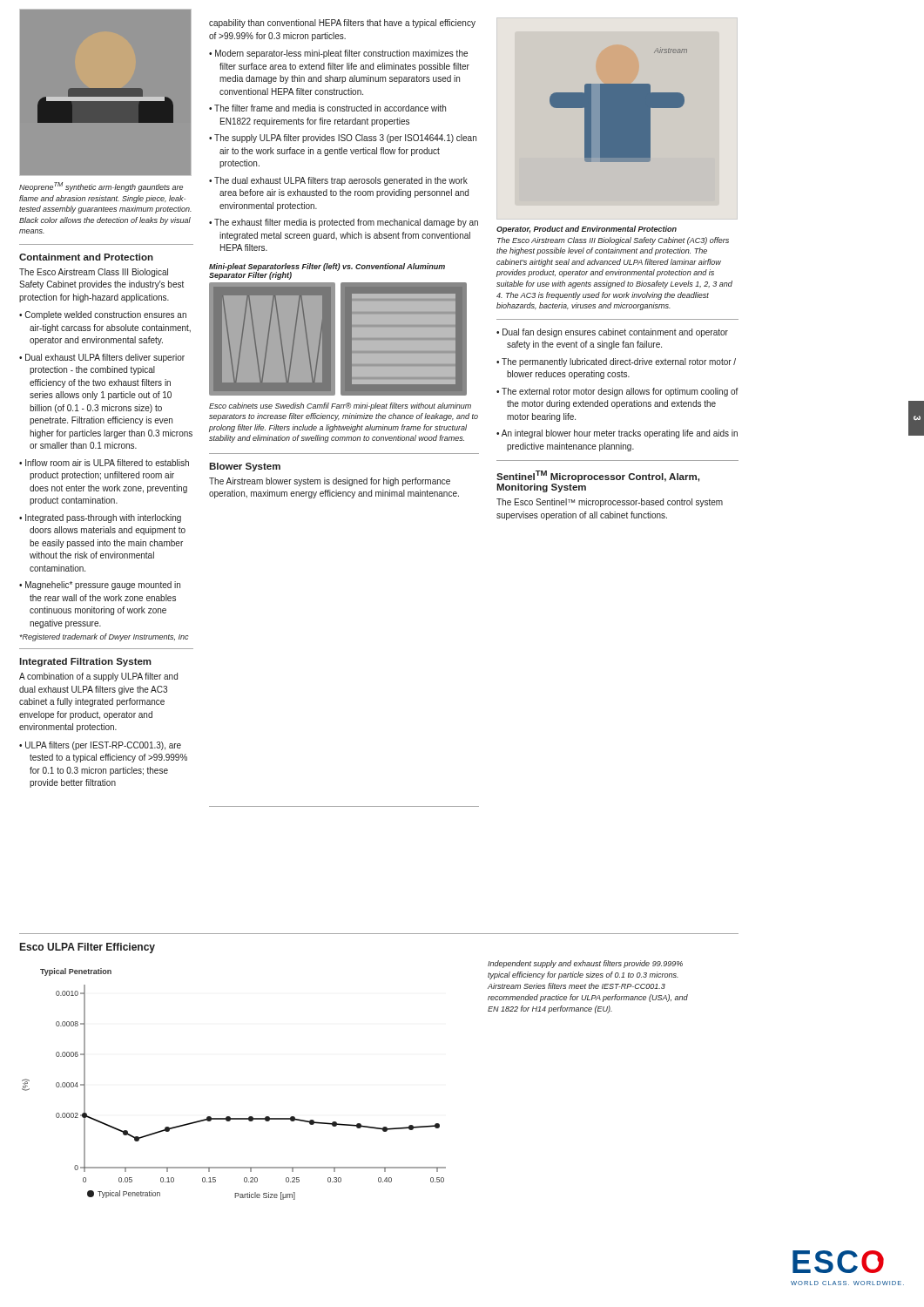The height and width of the screenshot is (1307, 924).
Task: Select the list item that says "• Complete welded construction ensures an air-tight carcass"
Action: pyautogui.click(x=105, y=328)
